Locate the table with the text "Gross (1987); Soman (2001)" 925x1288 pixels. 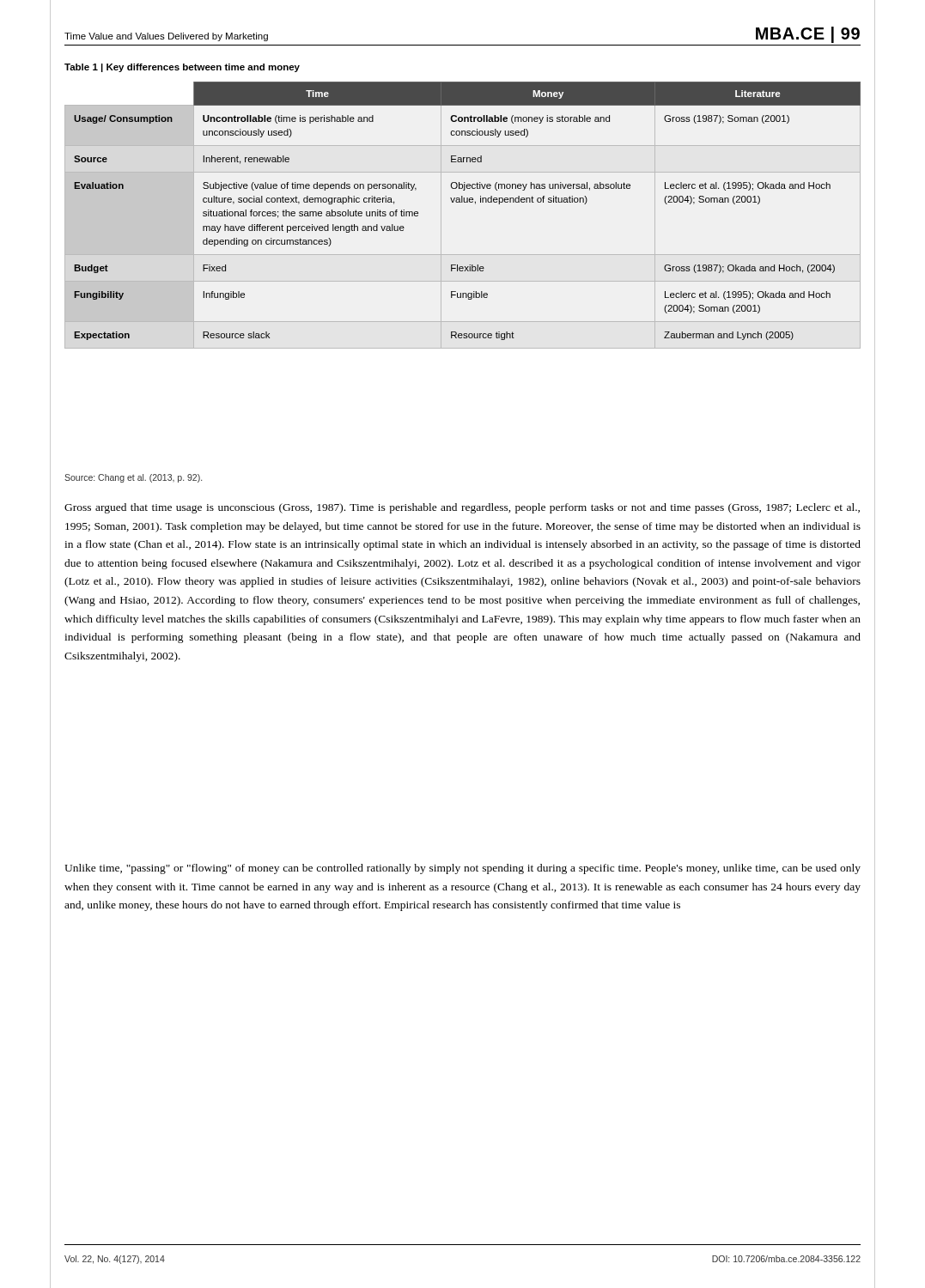[x=462, y=215]
